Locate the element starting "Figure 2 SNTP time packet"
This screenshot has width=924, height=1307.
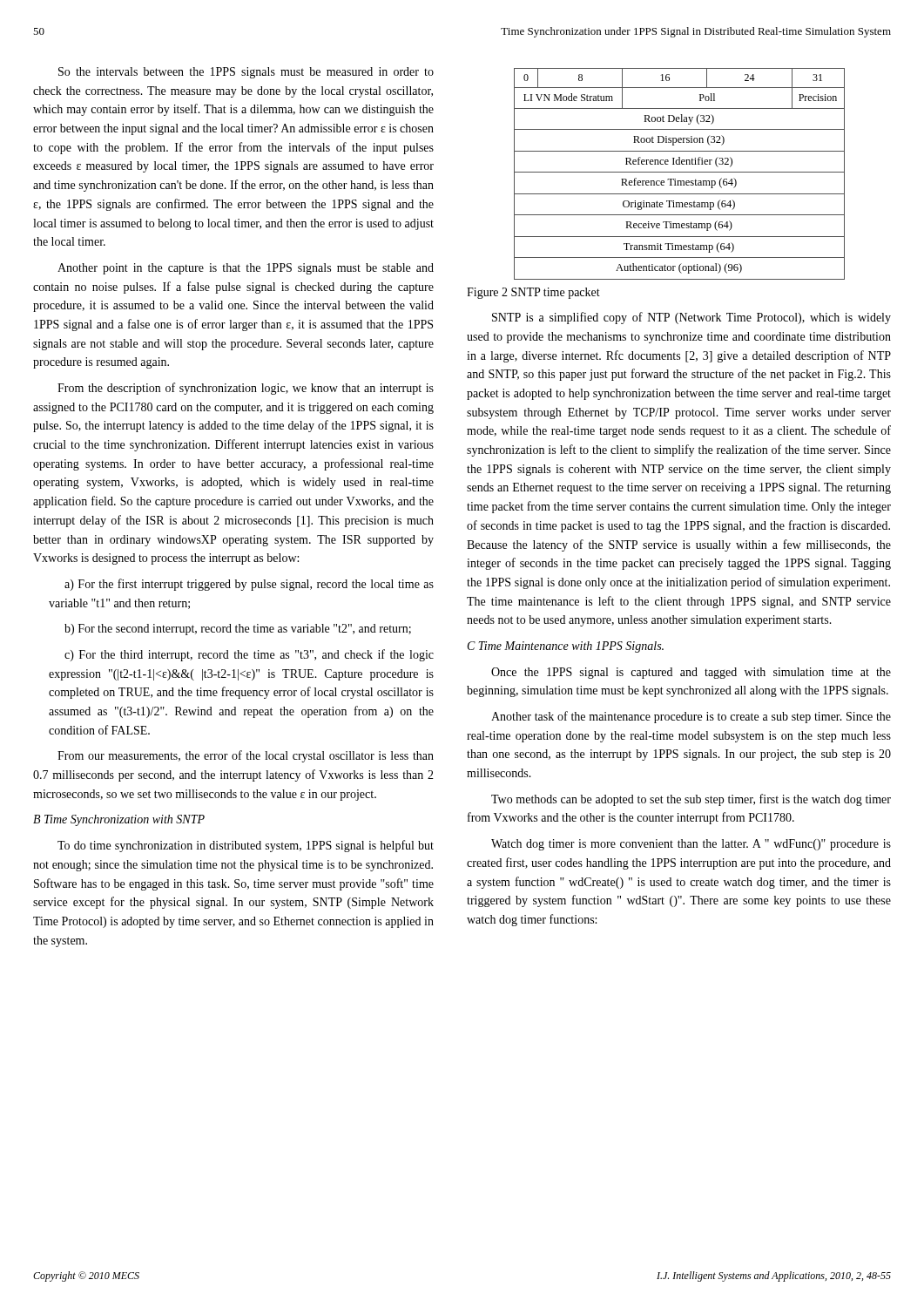[x=533, y=293]
